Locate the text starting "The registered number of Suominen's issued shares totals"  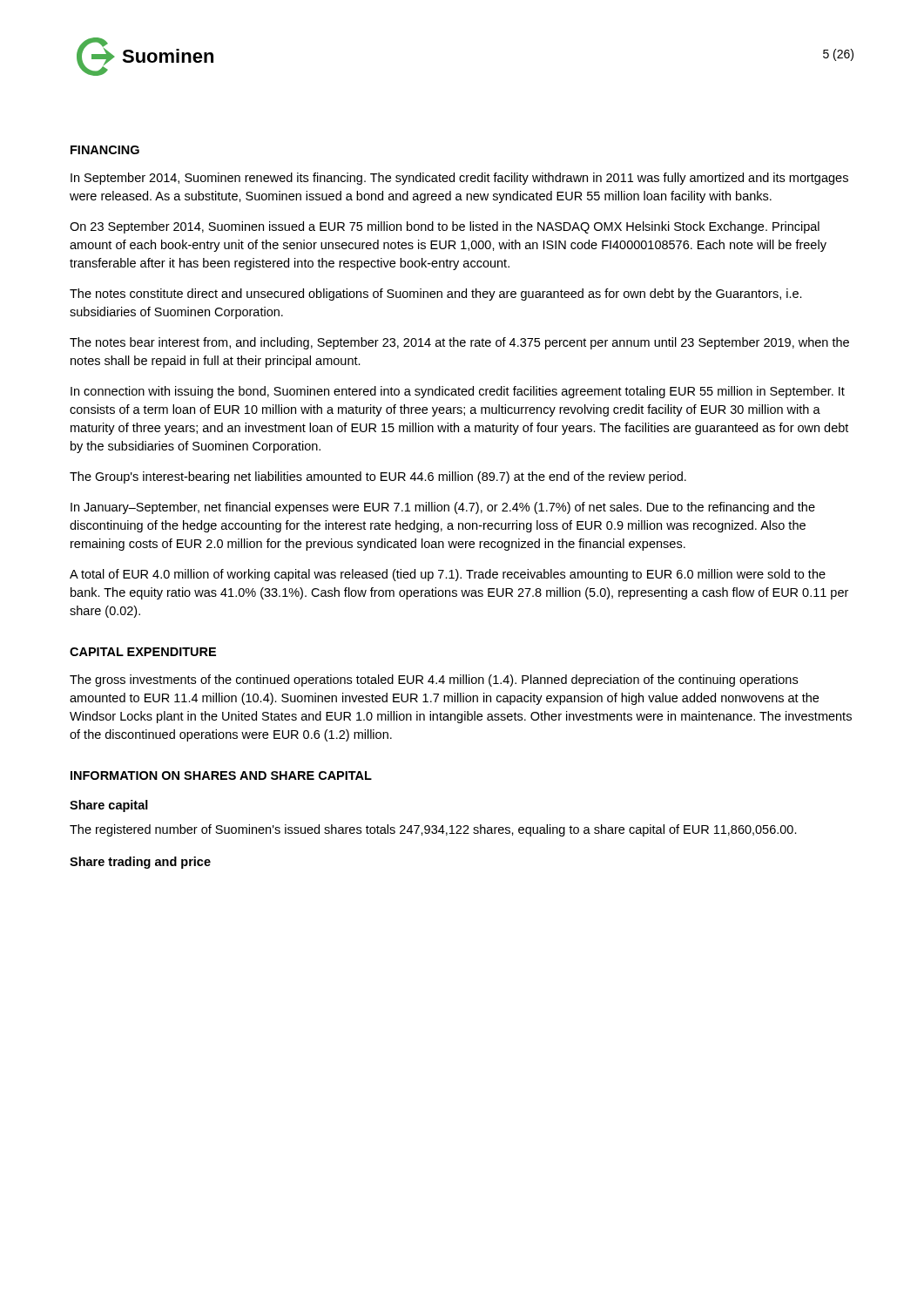coord(433,830)
